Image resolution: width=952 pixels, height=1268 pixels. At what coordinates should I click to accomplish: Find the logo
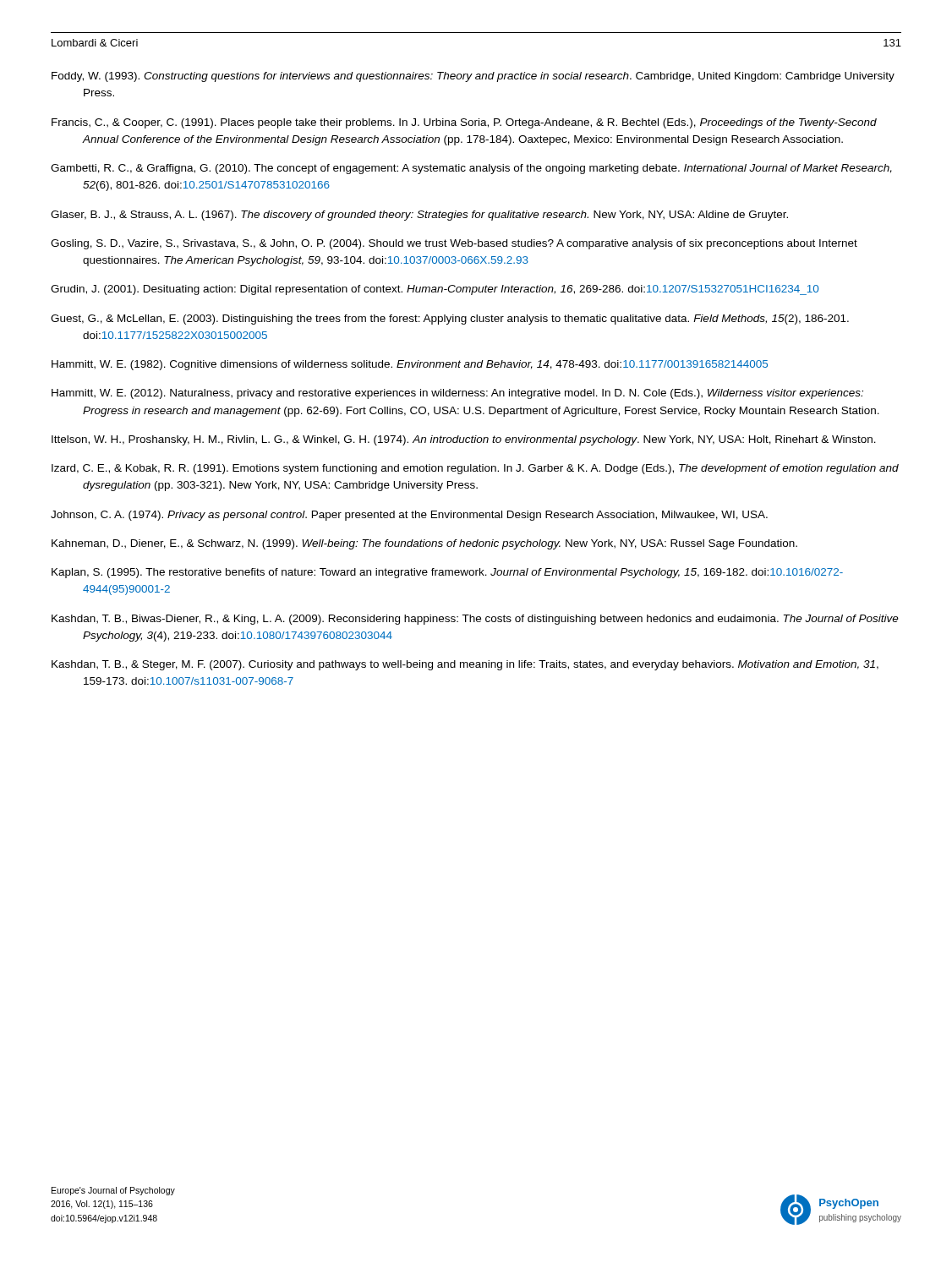pyautogui.click(x=840, y=1210)
